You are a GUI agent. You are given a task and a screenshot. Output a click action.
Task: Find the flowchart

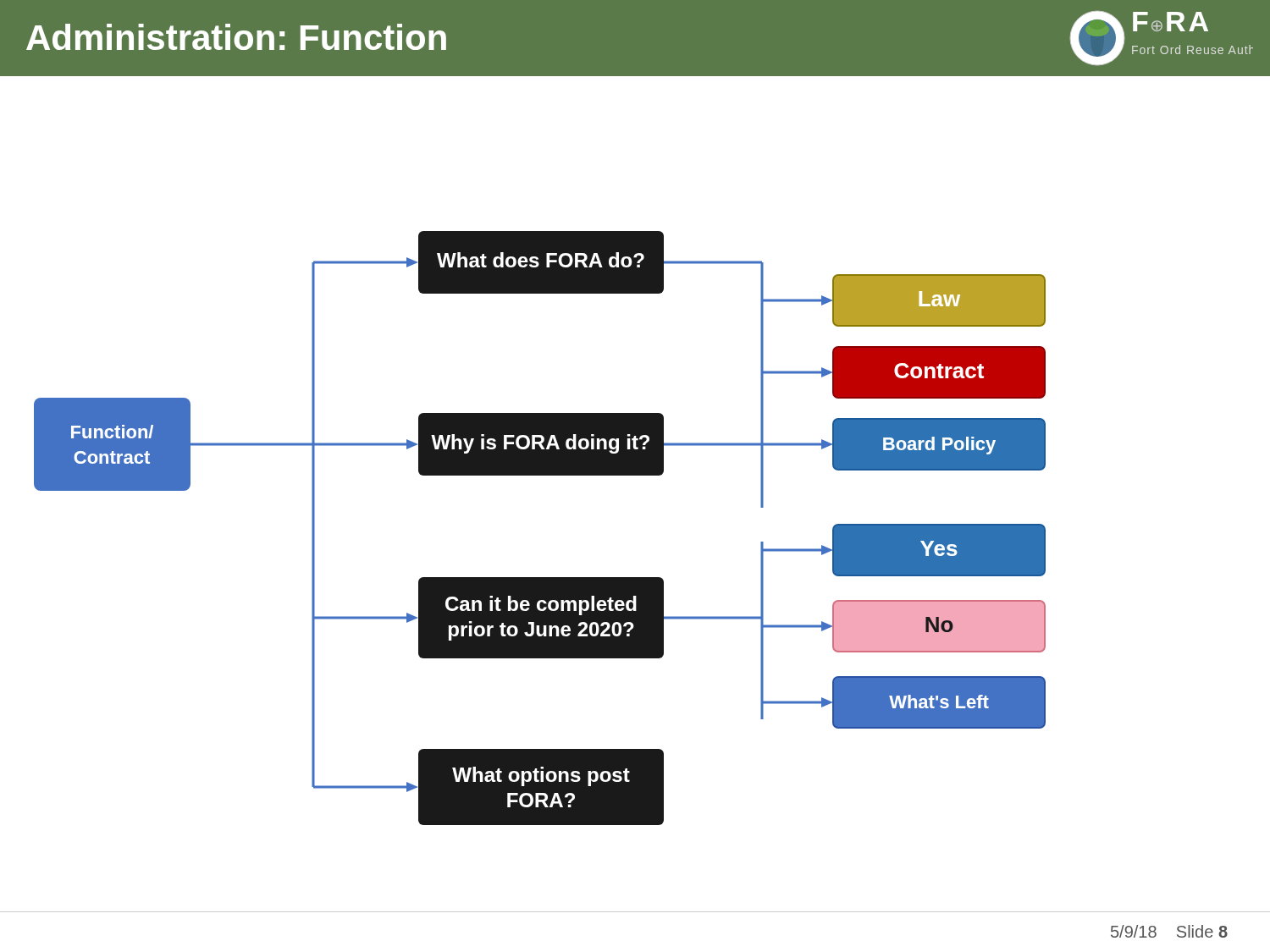point(635,499)
